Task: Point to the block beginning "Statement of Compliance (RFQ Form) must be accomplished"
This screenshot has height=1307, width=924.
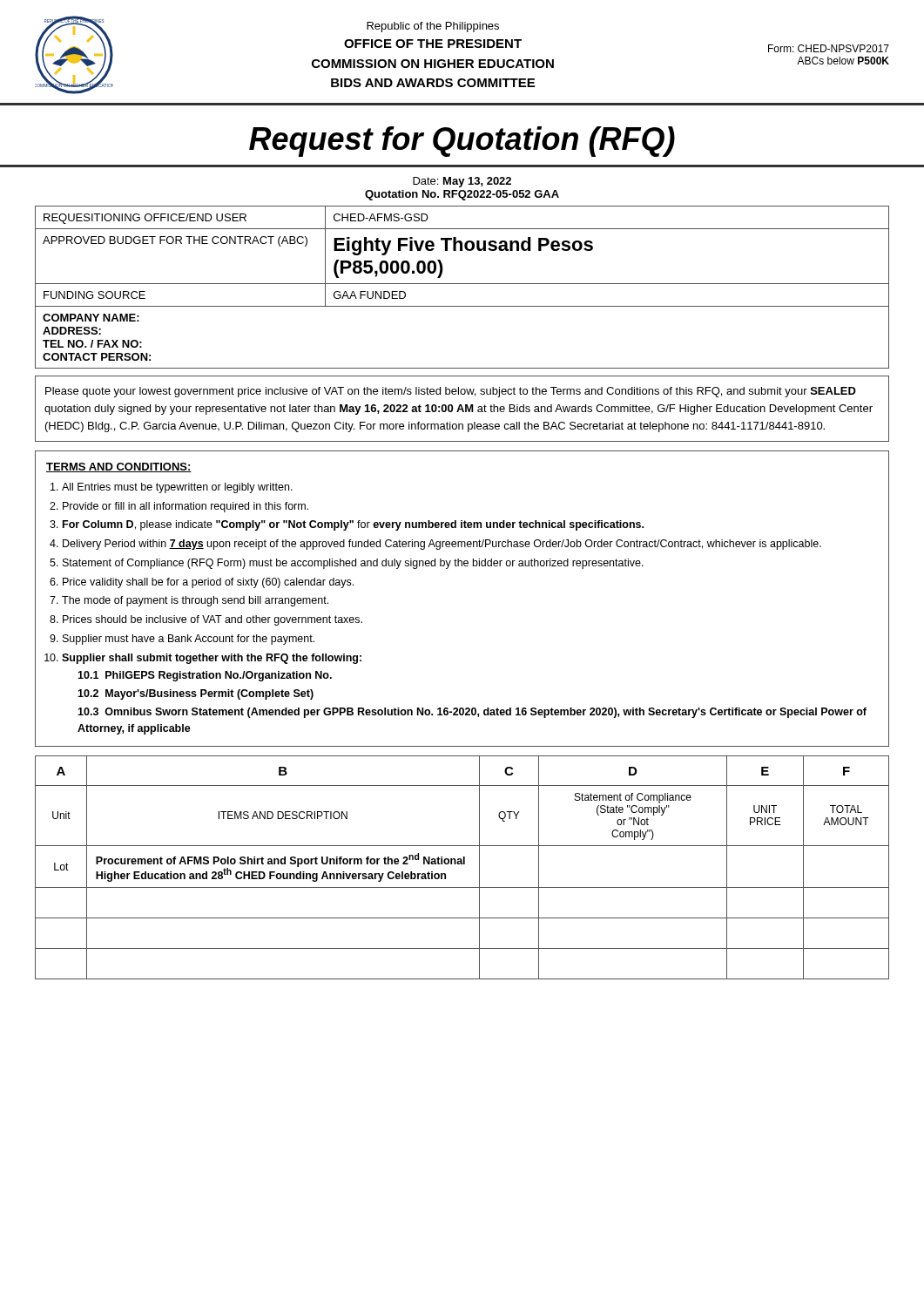Action: click(353, 563)
